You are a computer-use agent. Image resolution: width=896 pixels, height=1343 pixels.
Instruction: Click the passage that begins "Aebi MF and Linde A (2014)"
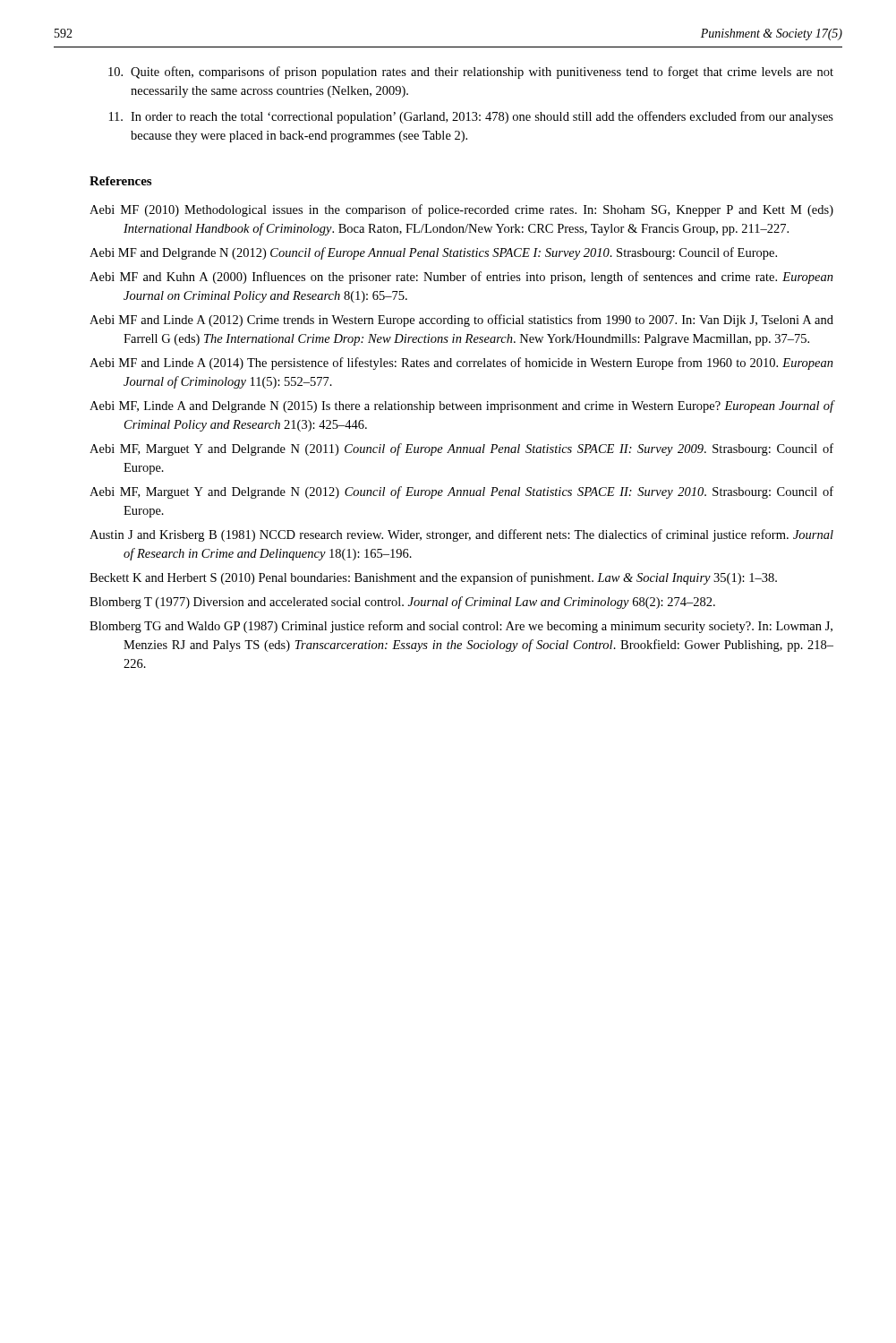pos(461,372)
